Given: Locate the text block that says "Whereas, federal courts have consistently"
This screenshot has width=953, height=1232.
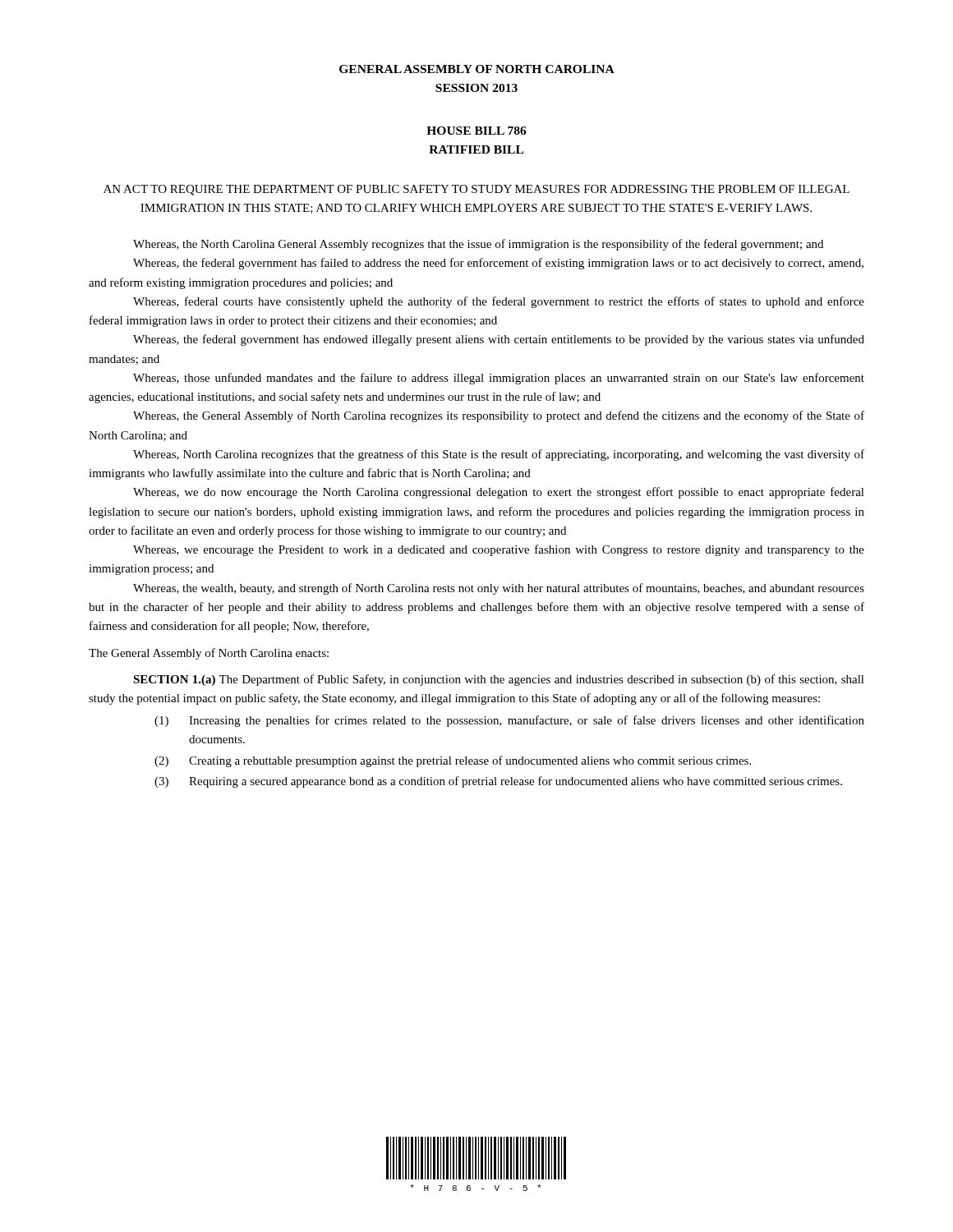Looking at the screenshot, I should (x=476, y=311).
